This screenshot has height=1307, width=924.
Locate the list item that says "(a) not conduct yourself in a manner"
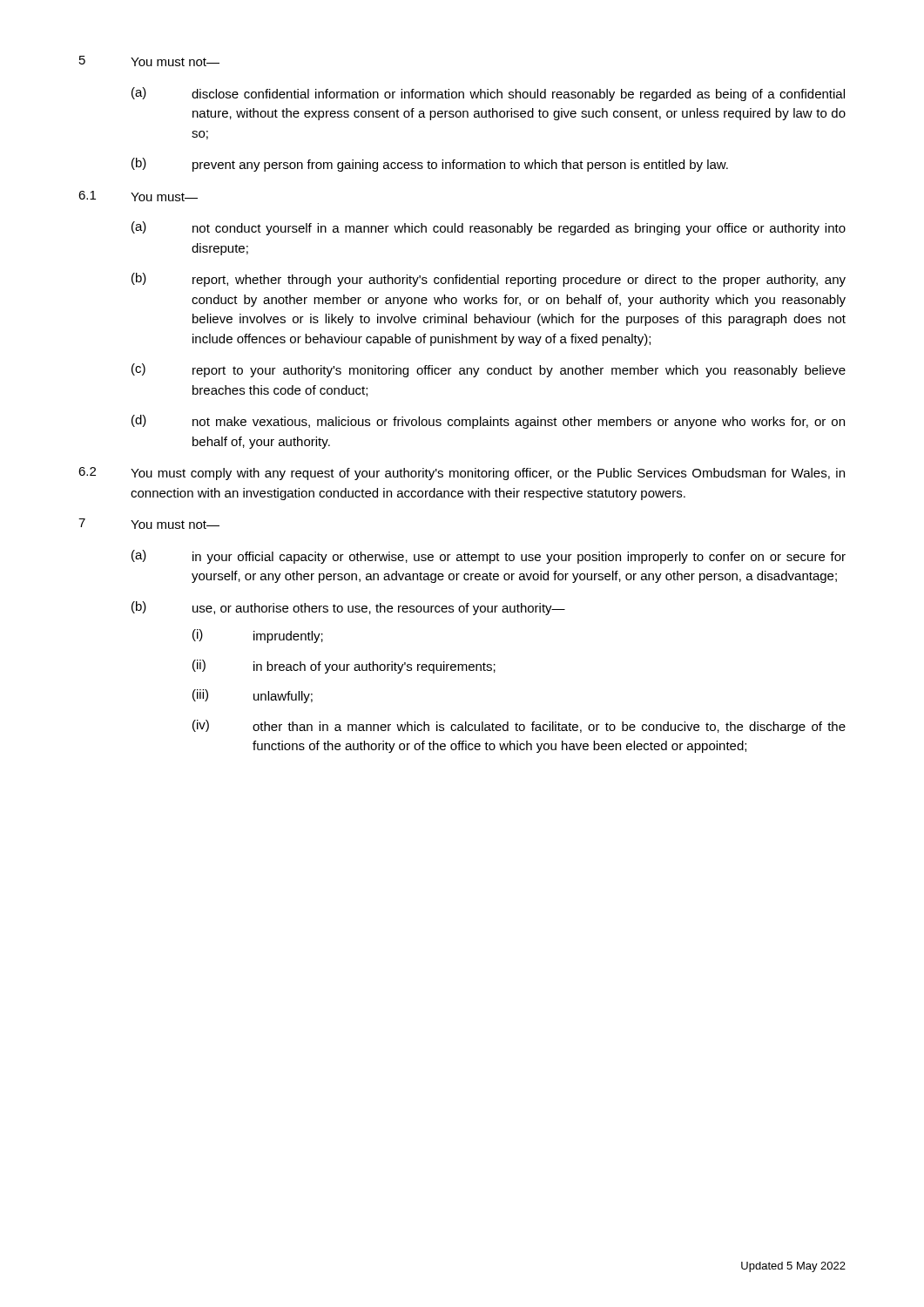488,238
